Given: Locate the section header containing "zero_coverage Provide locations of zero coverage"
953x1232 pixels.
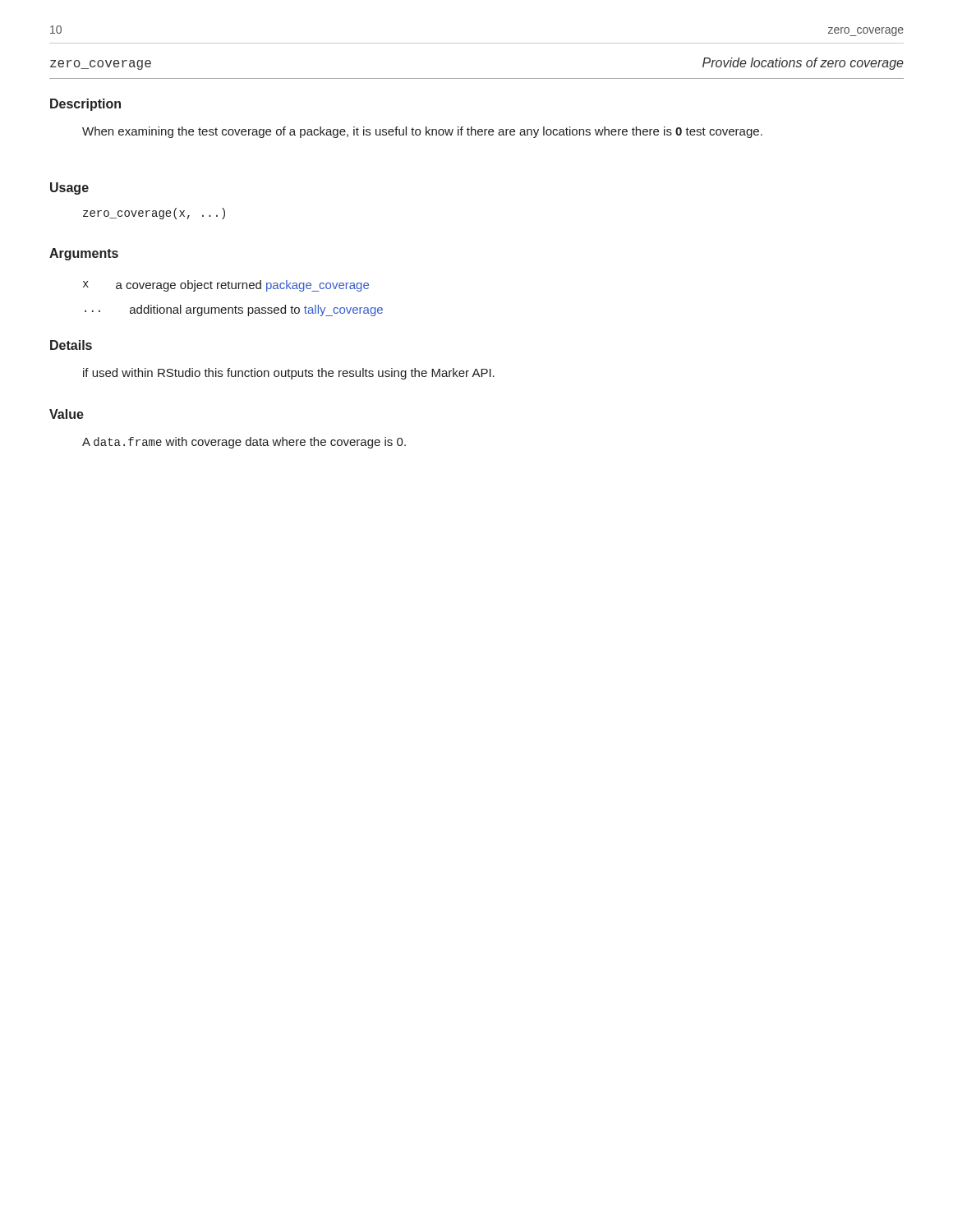Looking at the screenshot, I should pos(99,62).
